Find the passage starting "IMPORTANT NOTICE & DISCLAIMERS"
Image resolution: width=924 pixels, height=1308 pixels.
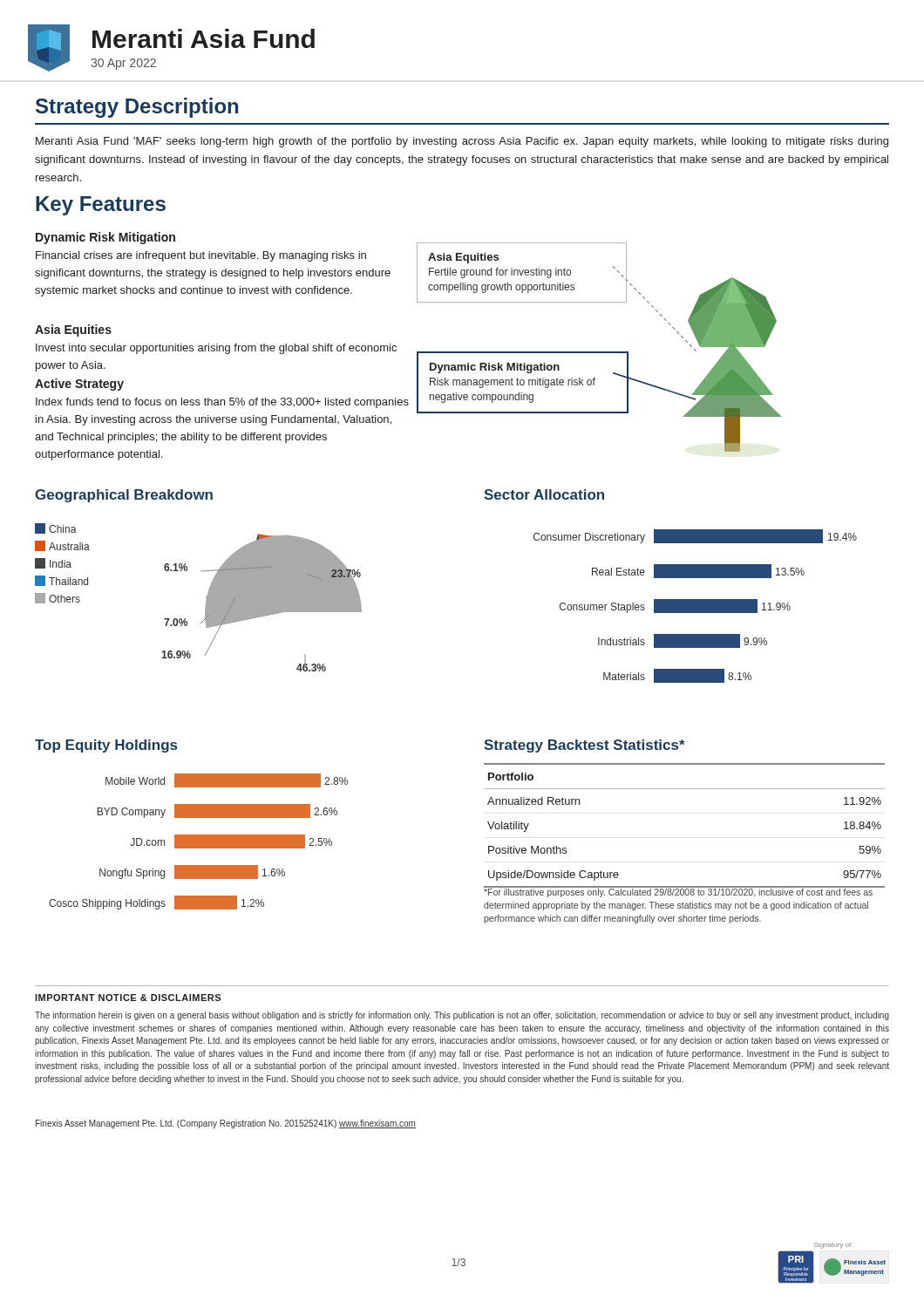[128, 998]
